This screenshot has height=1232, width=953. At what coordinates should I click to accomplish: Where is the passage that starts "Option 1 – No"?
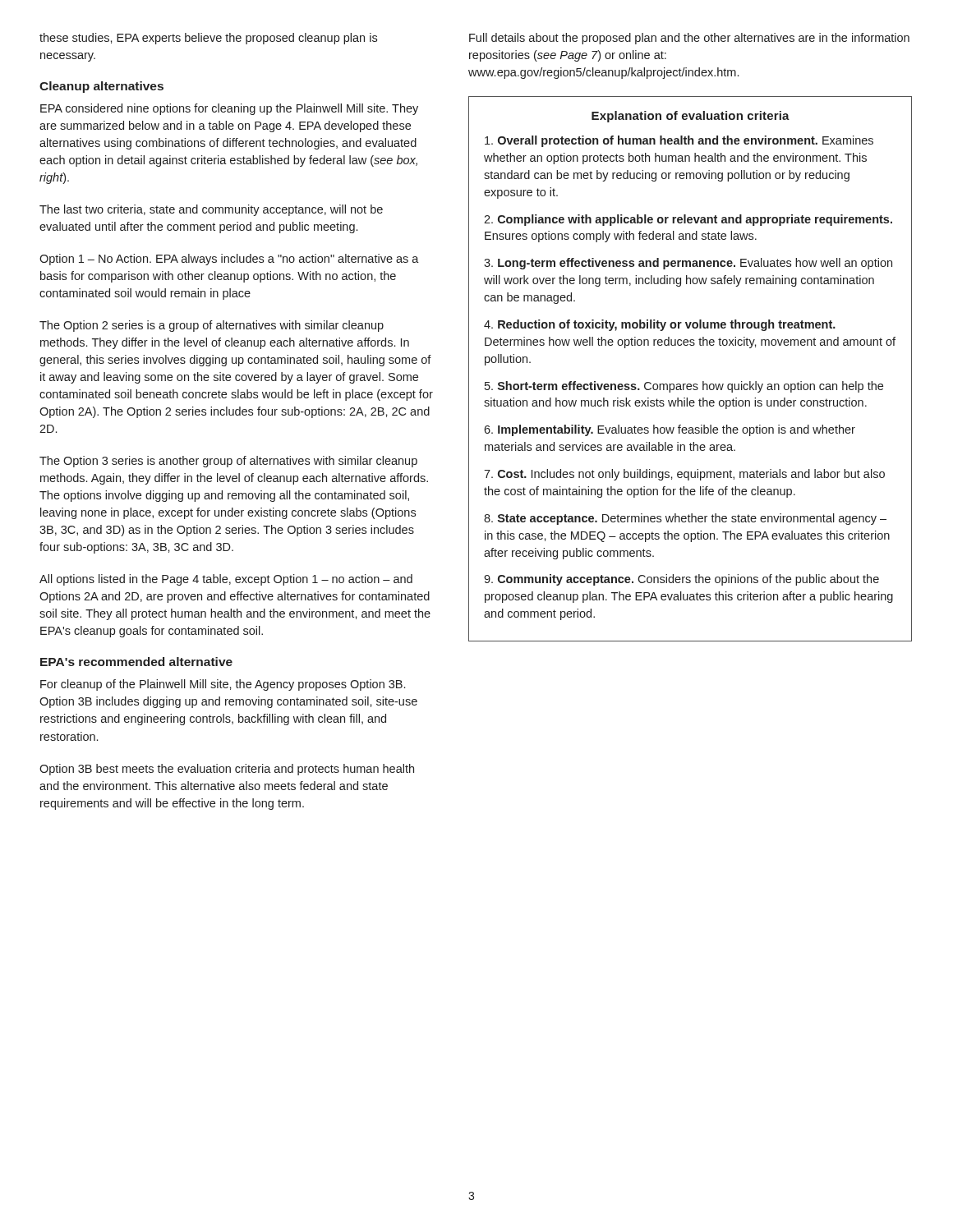[229, 276]
